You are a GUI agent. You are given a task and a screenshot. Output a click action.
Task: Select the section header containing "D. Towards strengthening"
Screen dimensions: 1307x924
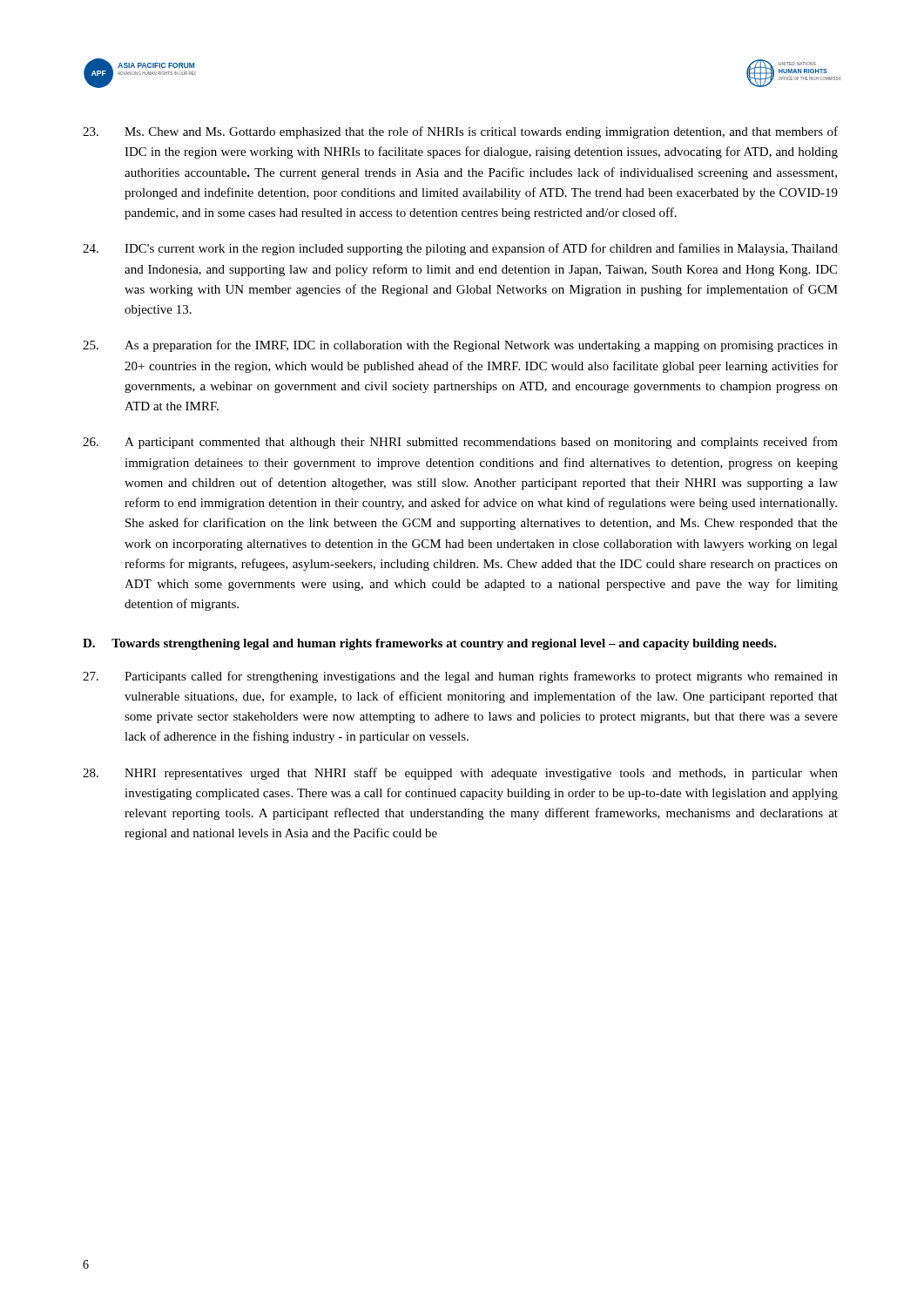[430, 643]
